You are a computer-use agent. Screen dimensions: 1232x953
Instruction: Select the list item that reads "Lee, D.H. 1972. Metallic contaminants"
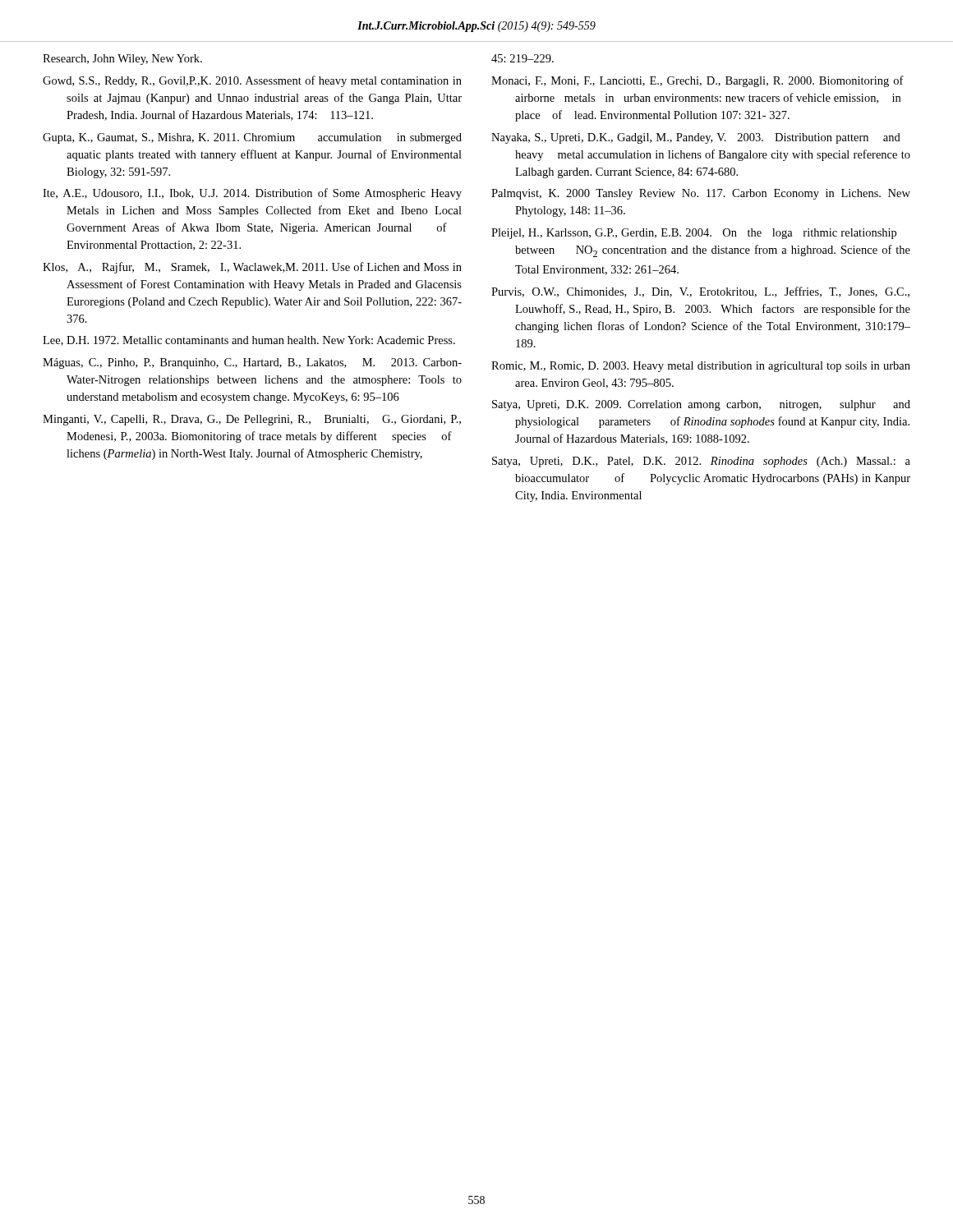(252, 341)
